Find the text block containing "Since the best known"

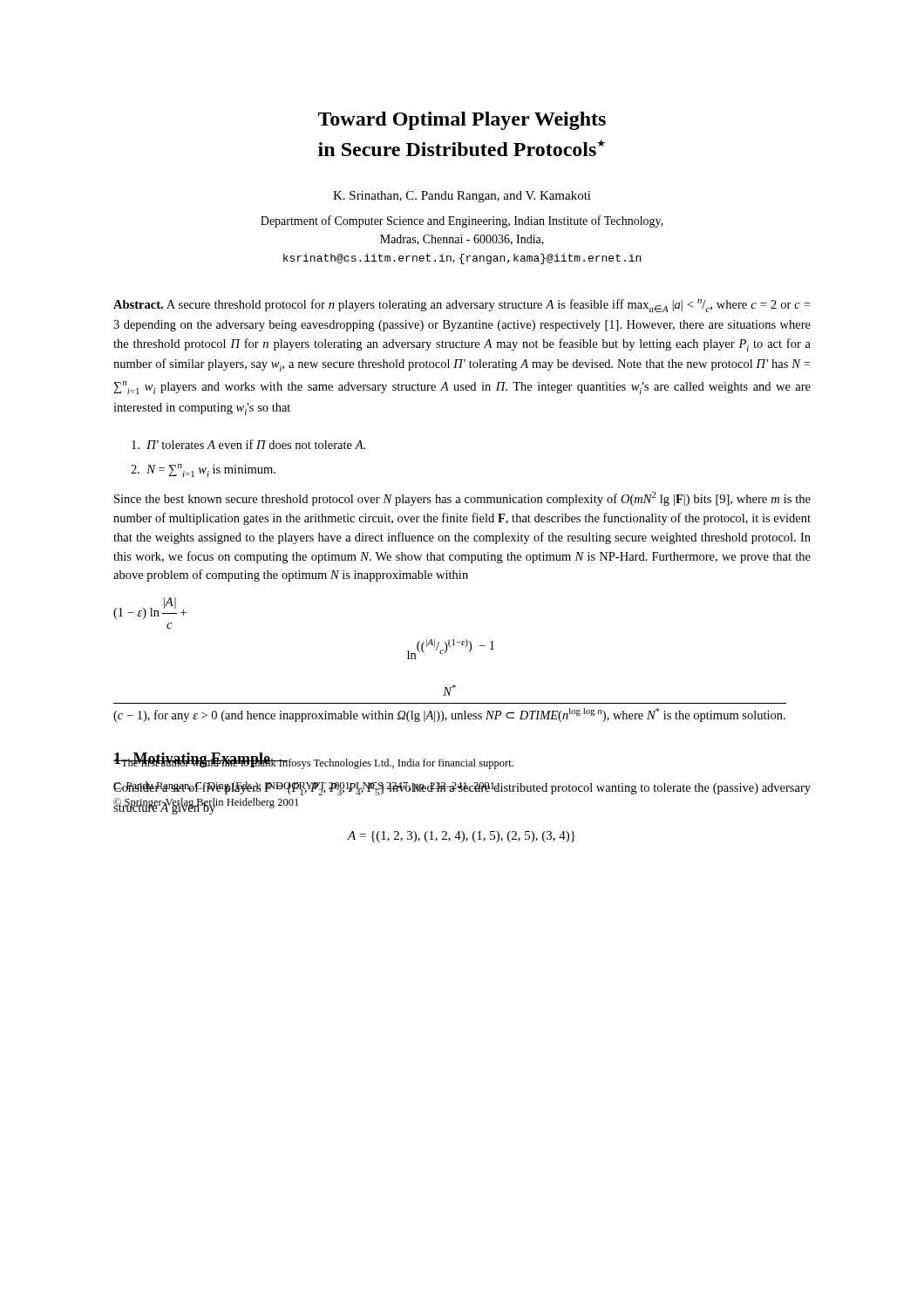(x=462, y=536)
